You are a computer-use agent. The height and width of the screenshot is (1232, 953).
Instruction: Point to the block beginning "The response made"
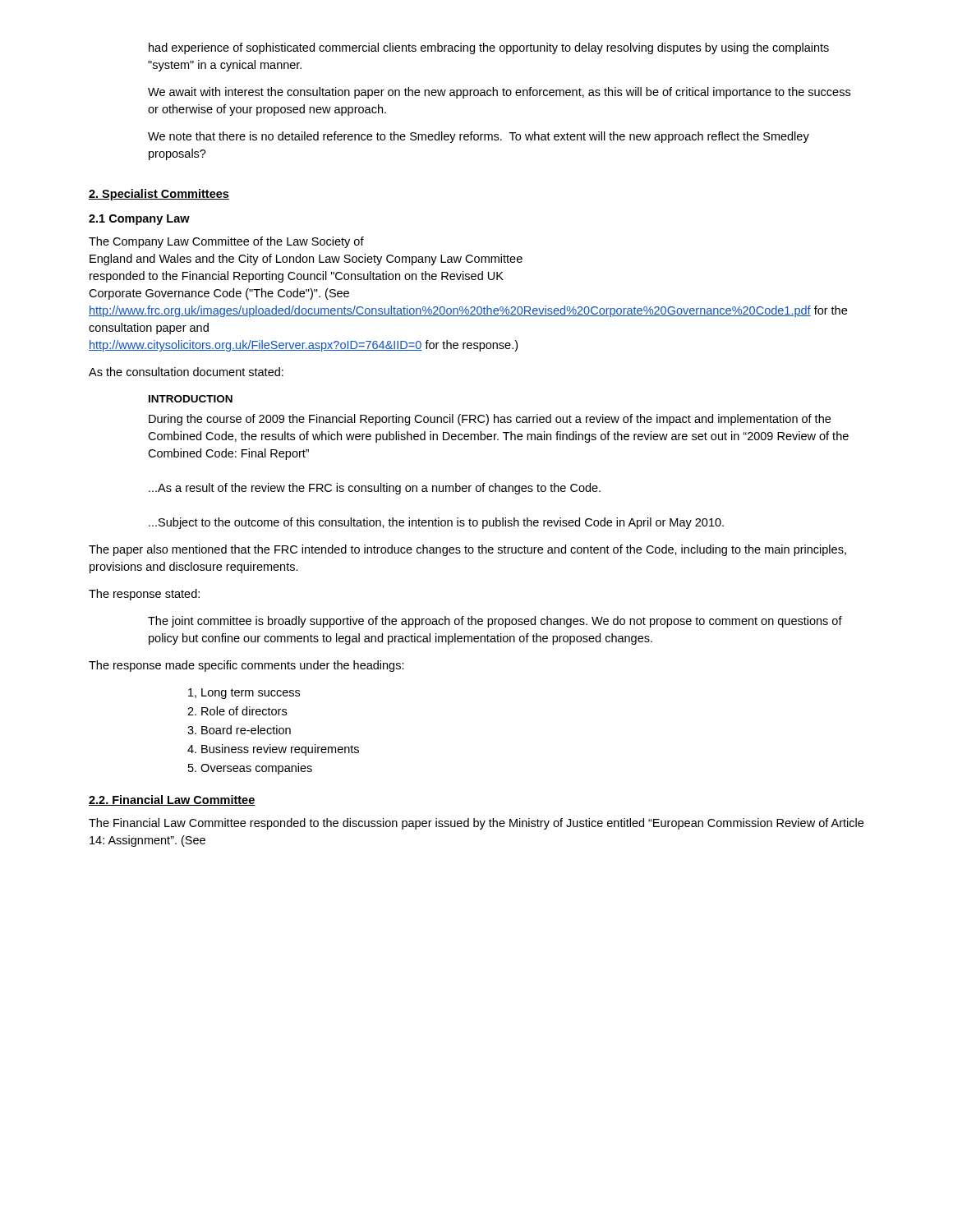click(247, 665)
